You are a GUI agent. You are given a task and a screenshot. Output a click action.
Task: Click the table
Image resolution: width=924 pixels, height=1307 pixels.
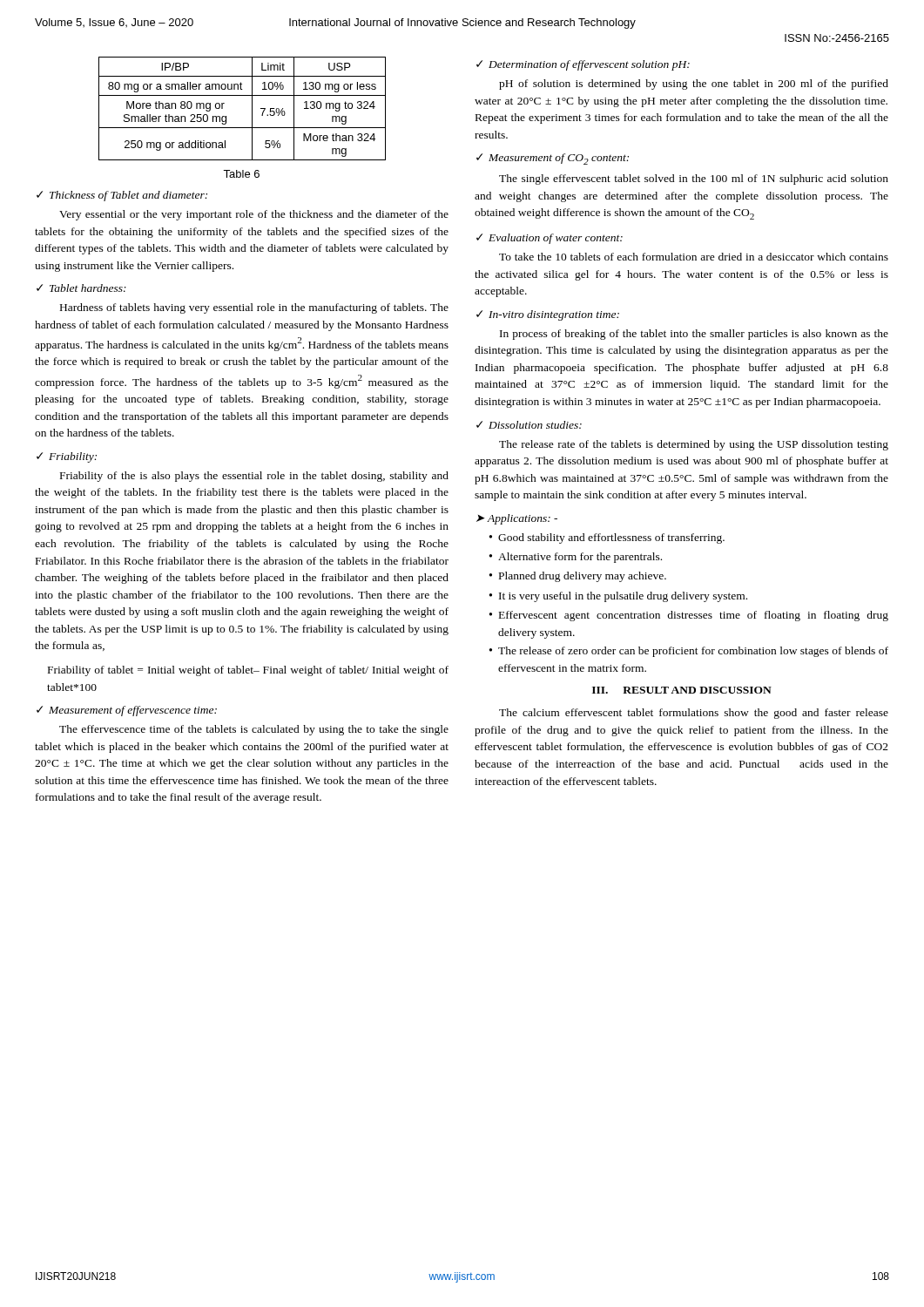pyautogui.click(x=242, y=108)
